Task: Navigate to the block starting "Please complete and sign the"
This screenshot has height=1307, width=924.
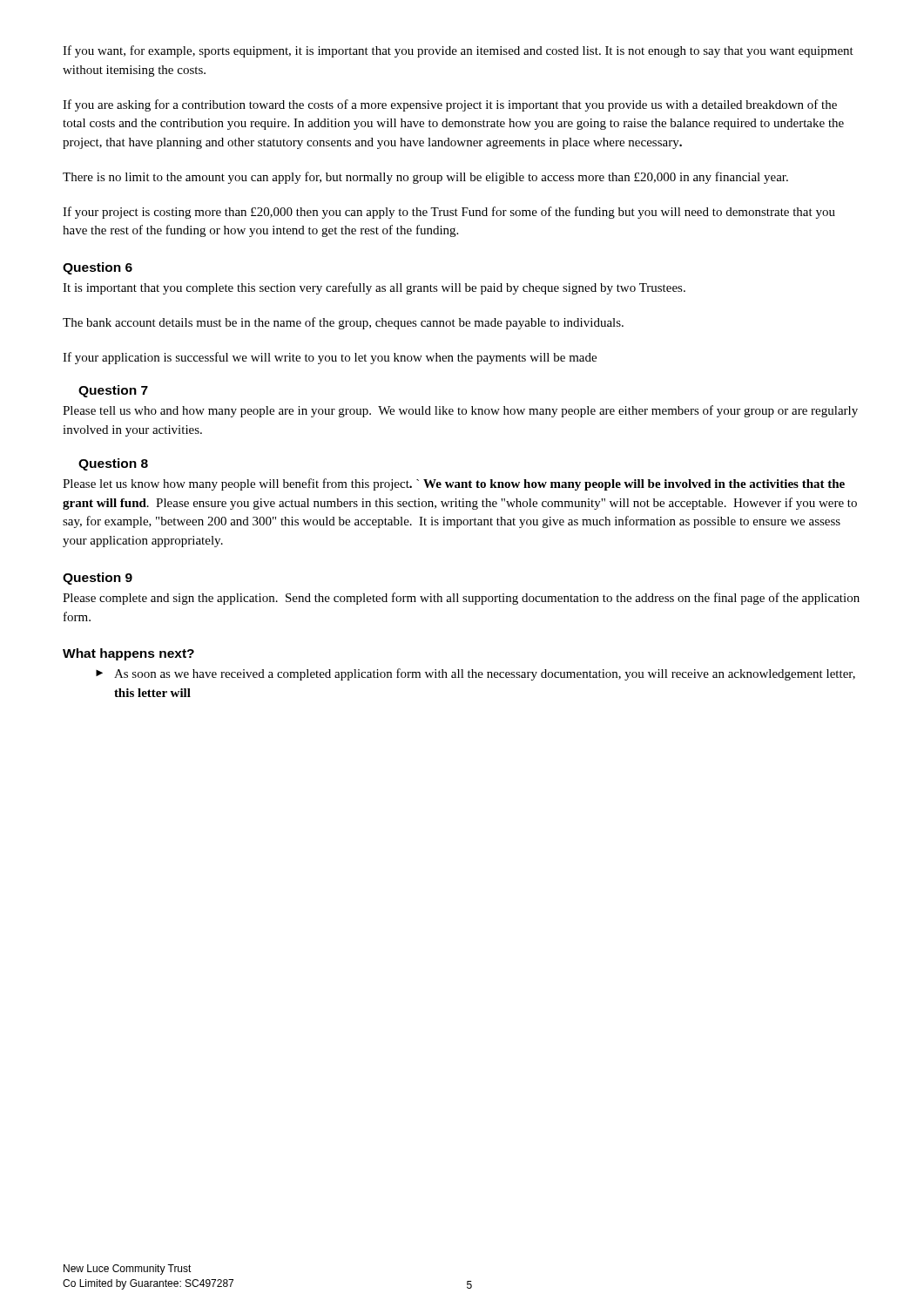Action: pyautogui.click(x=461, y=607)
